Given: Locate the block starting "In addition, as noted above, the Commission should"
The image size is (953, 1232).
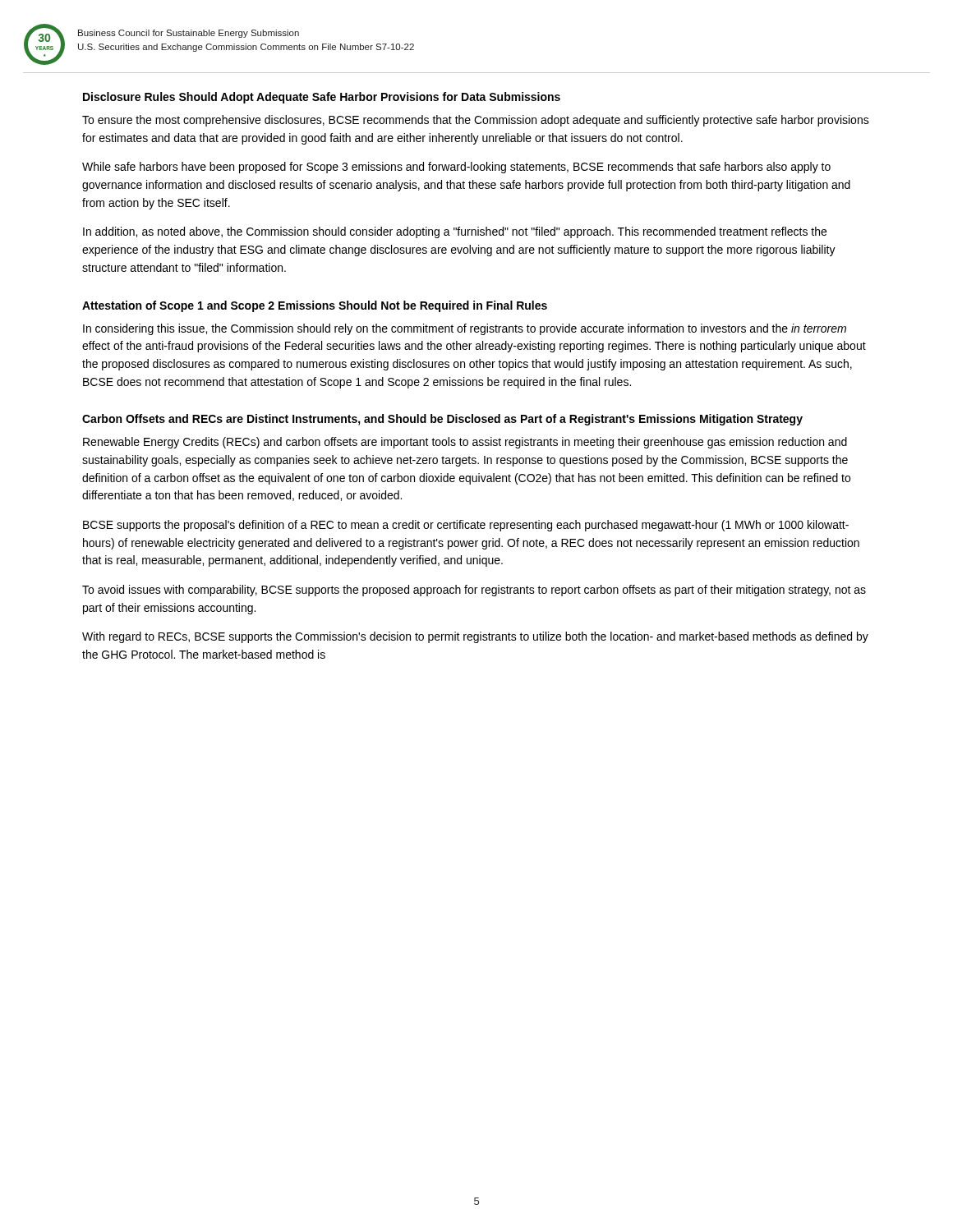Looking at the screenshot, I should [x=459, y=250].
